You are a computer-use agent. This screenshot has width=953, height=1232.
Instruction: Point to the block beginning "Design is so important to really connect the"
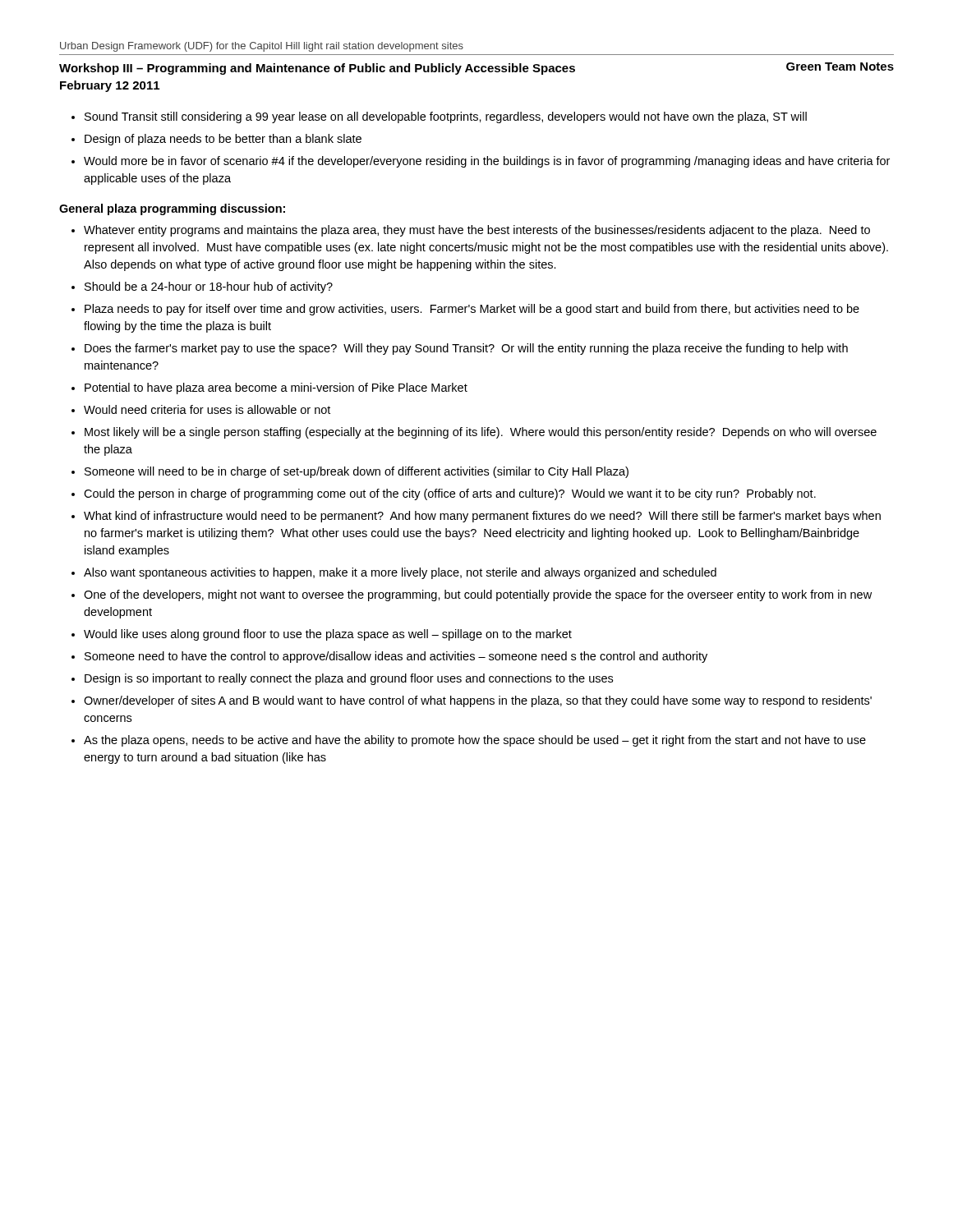click(349, 679)
